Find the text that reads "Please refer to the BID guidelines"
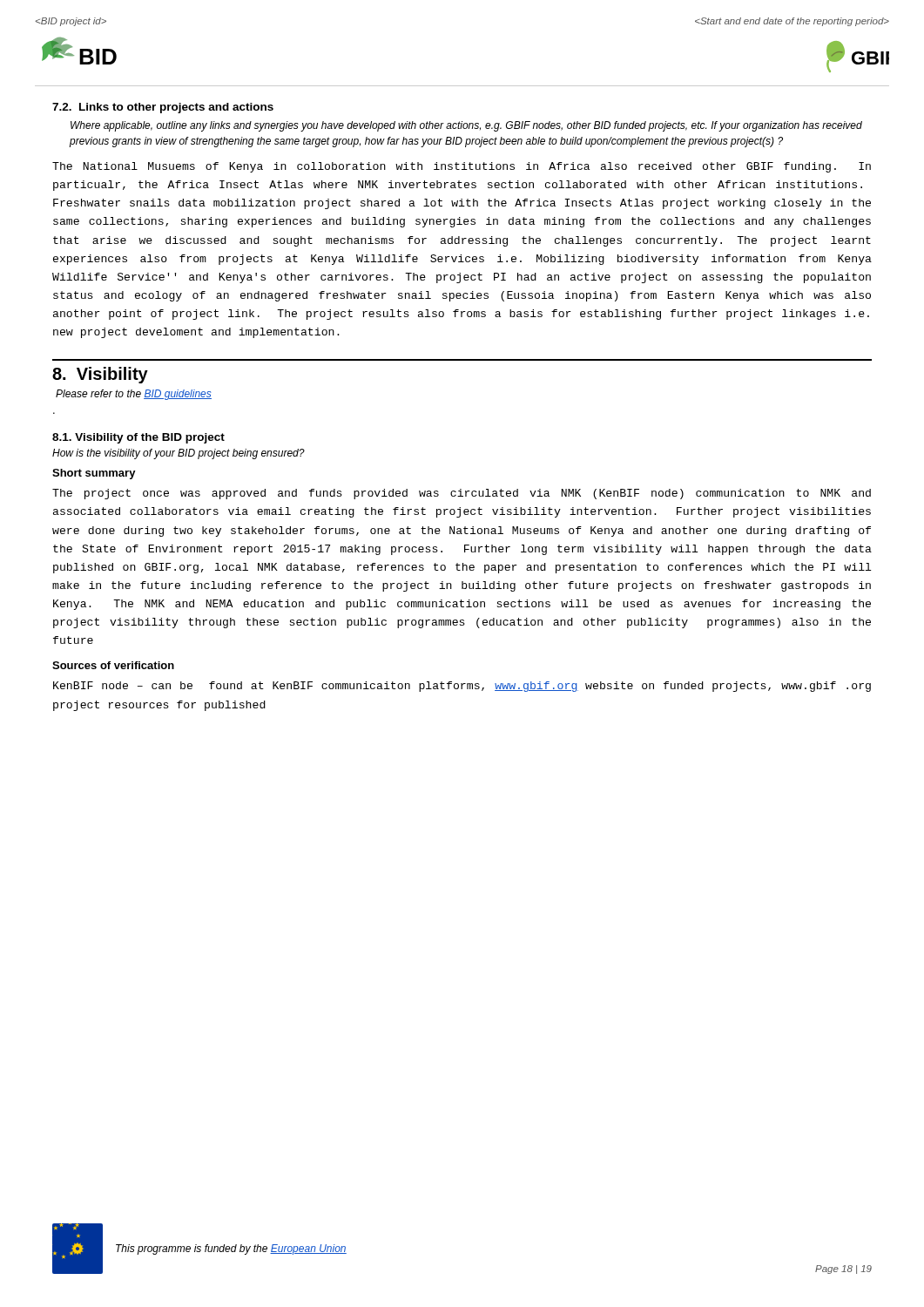Image resolution: width=924 pixels, height=1307 pixels. click(134, 394)
